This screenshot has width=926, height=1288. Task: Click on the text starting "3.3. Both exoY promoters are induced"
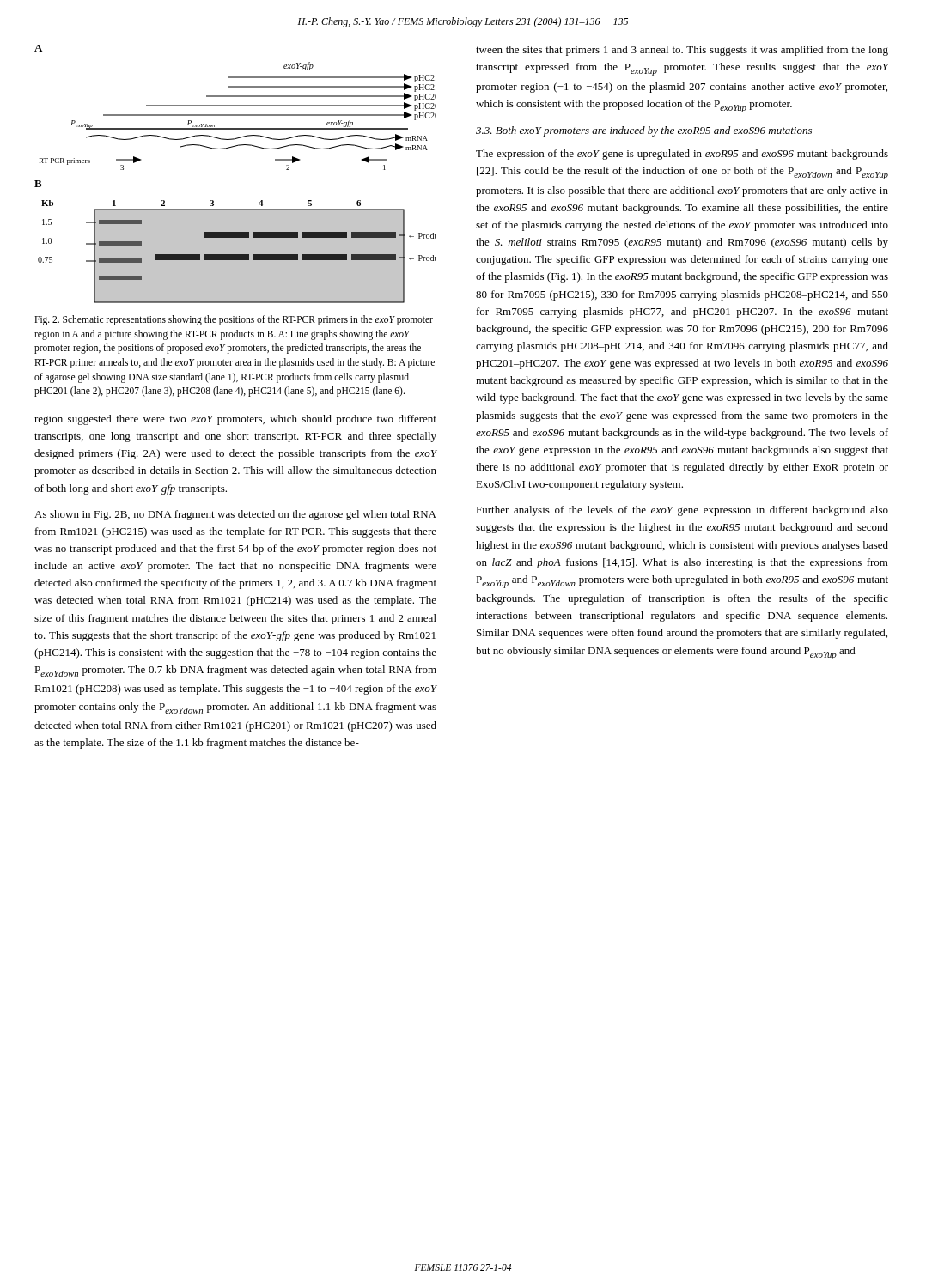(644, 130)
